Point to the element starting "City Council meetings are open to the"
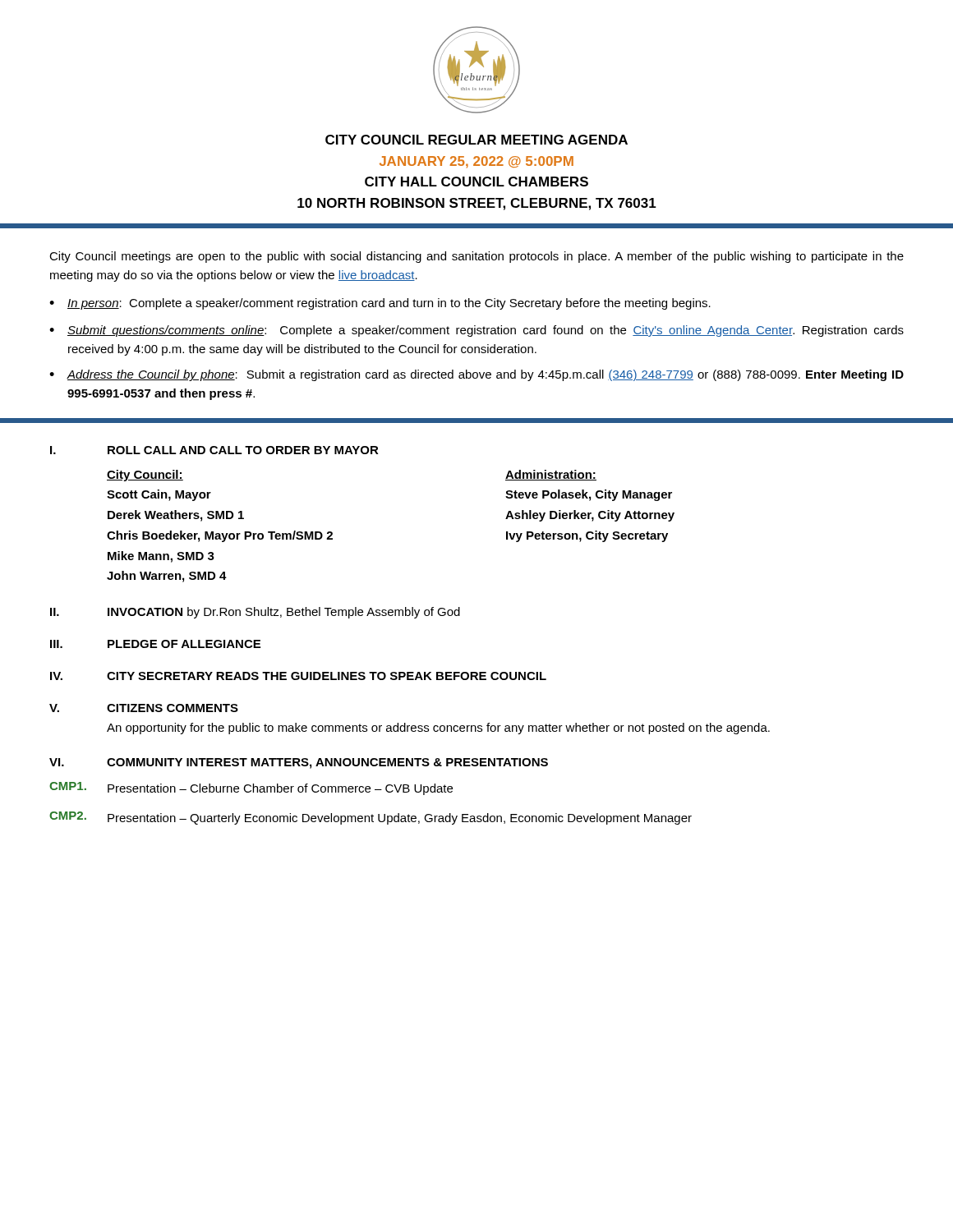This screenshot has height=1232, width=953. coord(476,265)
